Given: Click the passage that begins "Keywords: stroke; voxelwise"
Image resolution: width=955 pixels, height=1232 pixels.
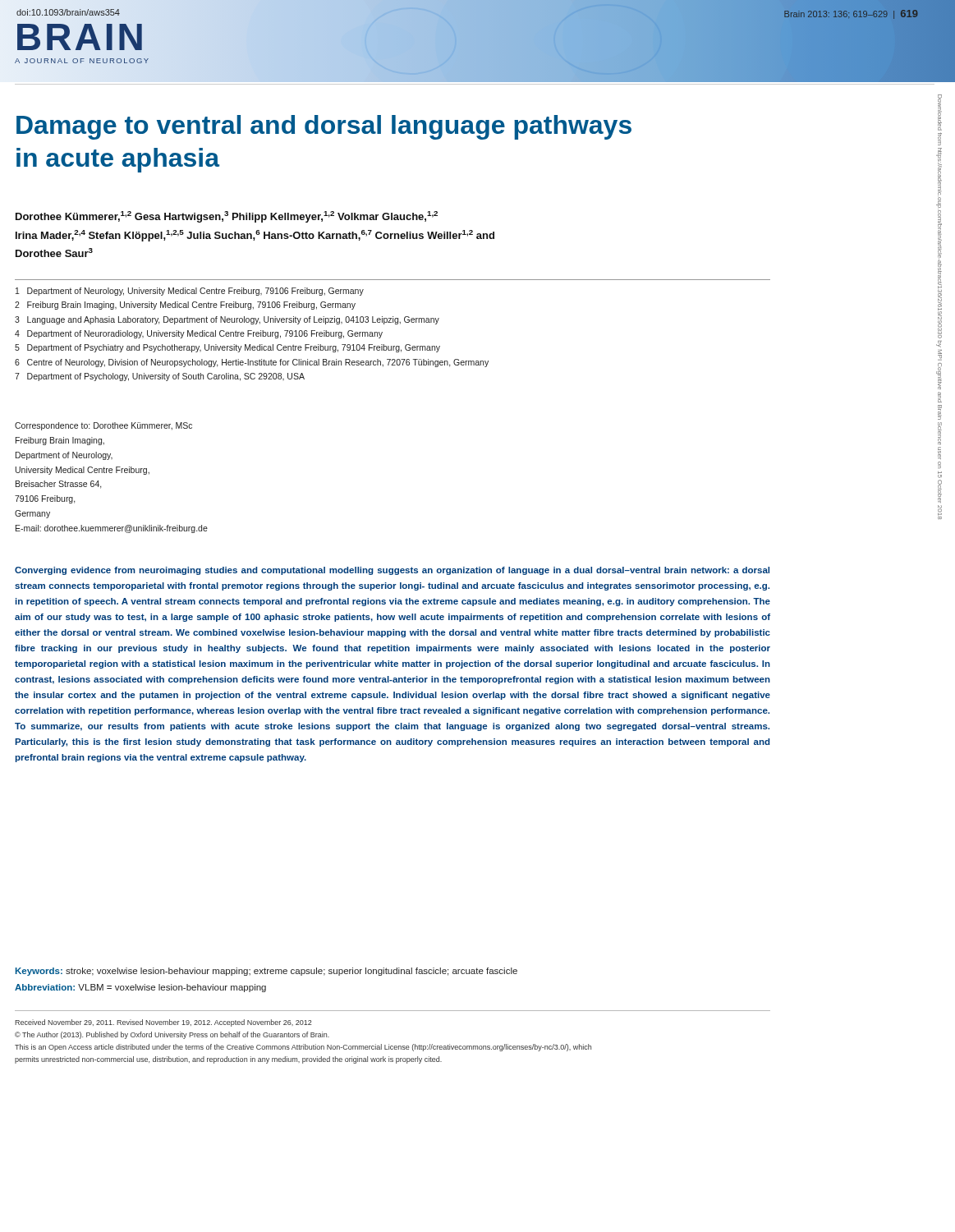Looking at the screenshot, I should tap(266, 979).
